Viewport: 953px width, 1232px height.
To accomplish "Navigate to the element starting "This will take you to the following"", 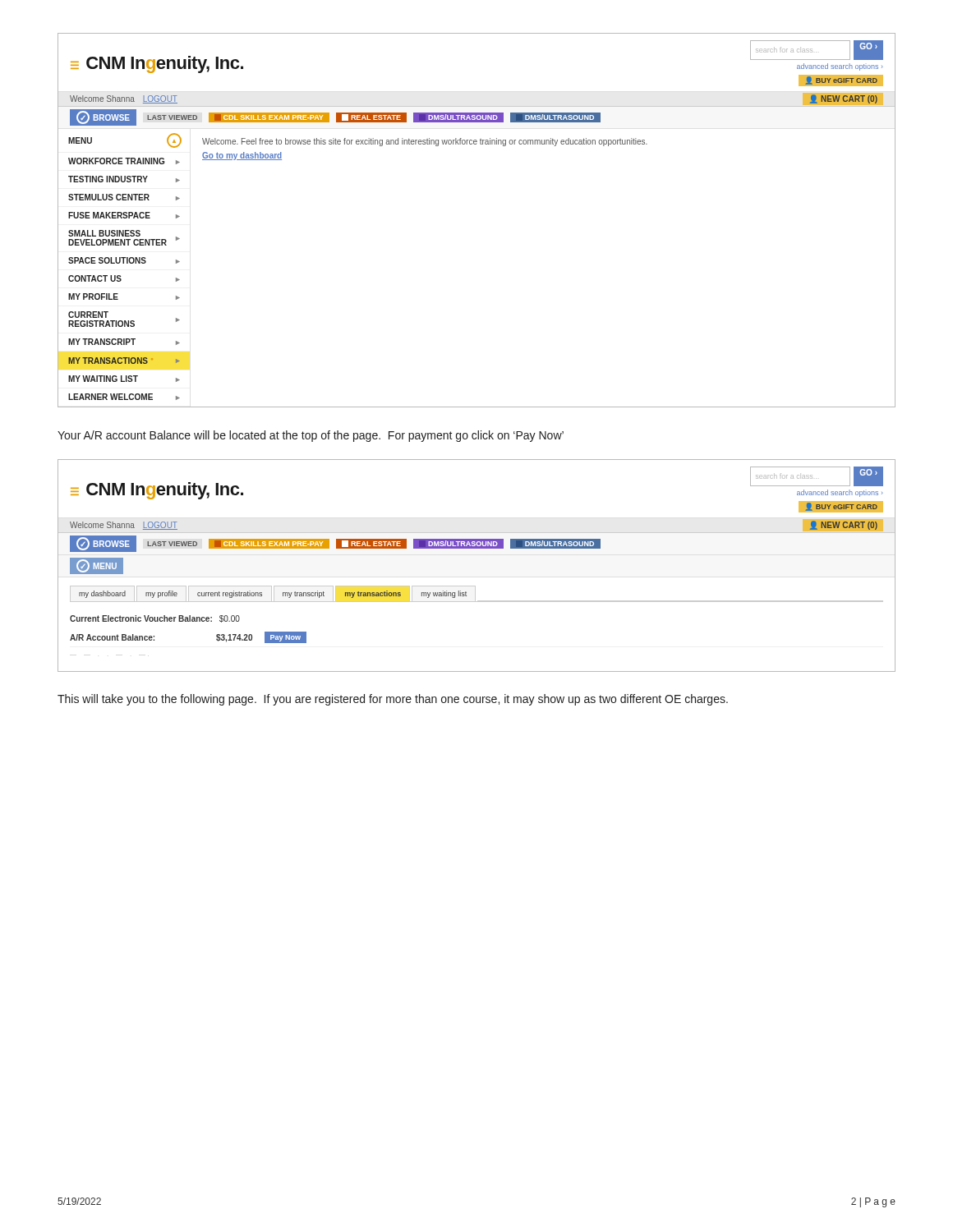I will coord(393,699).
